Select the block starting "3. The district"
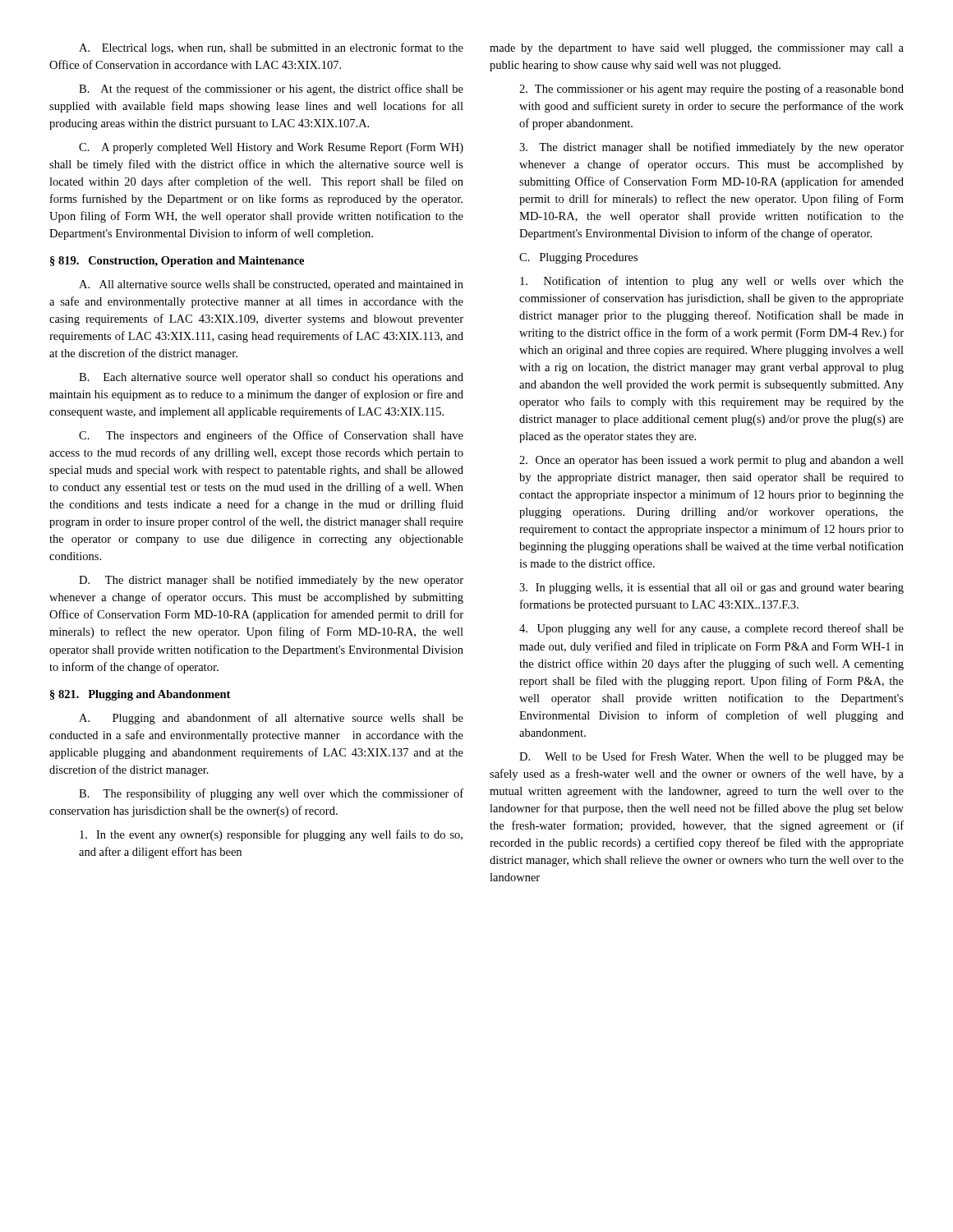The width and height of the screenshot is (953, 1232). tap(711, 191)
